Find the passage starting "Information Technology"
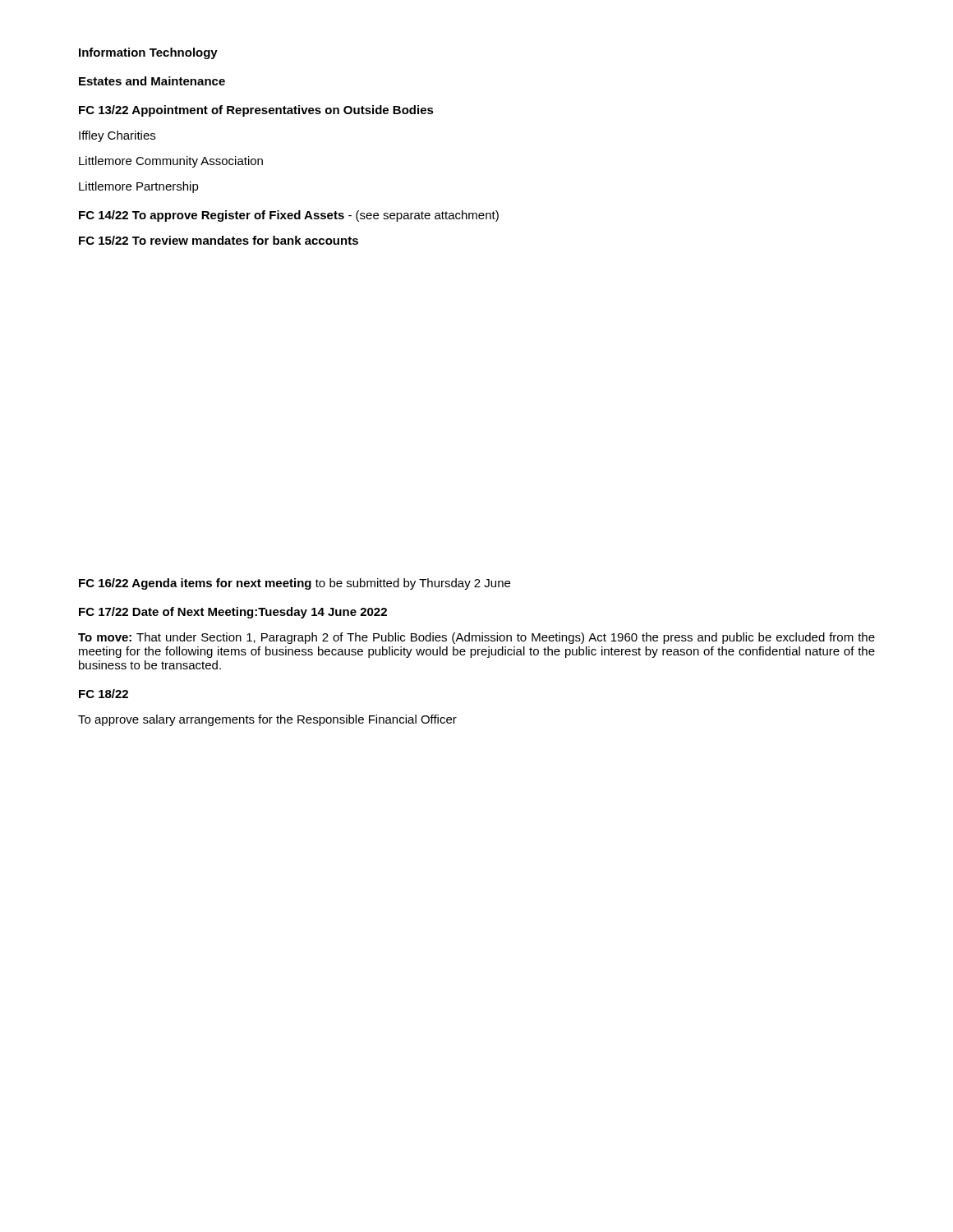 [148, 52]
